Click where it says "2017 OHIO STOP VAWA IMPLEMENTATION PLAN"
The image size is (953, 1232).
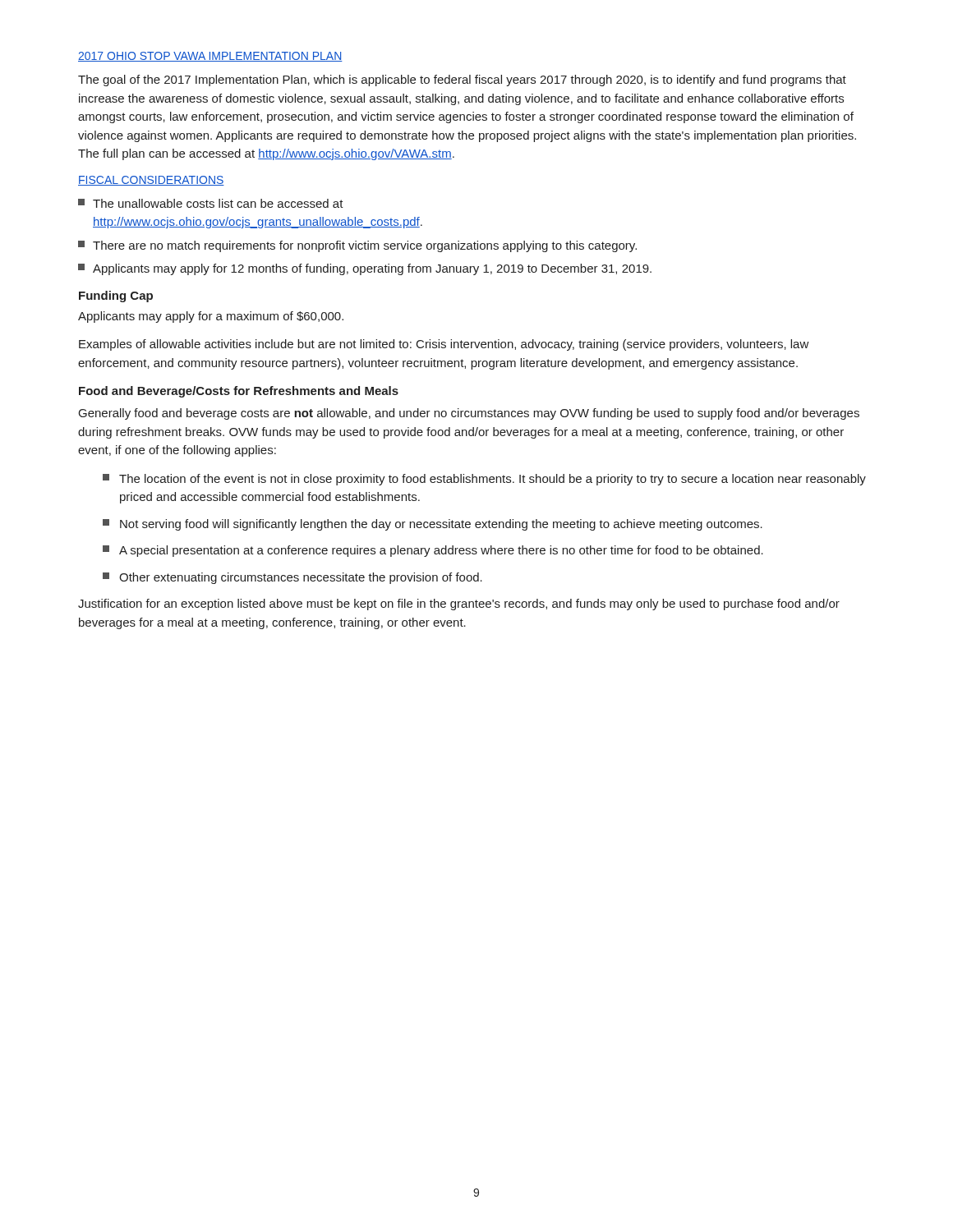pos(210,56)
